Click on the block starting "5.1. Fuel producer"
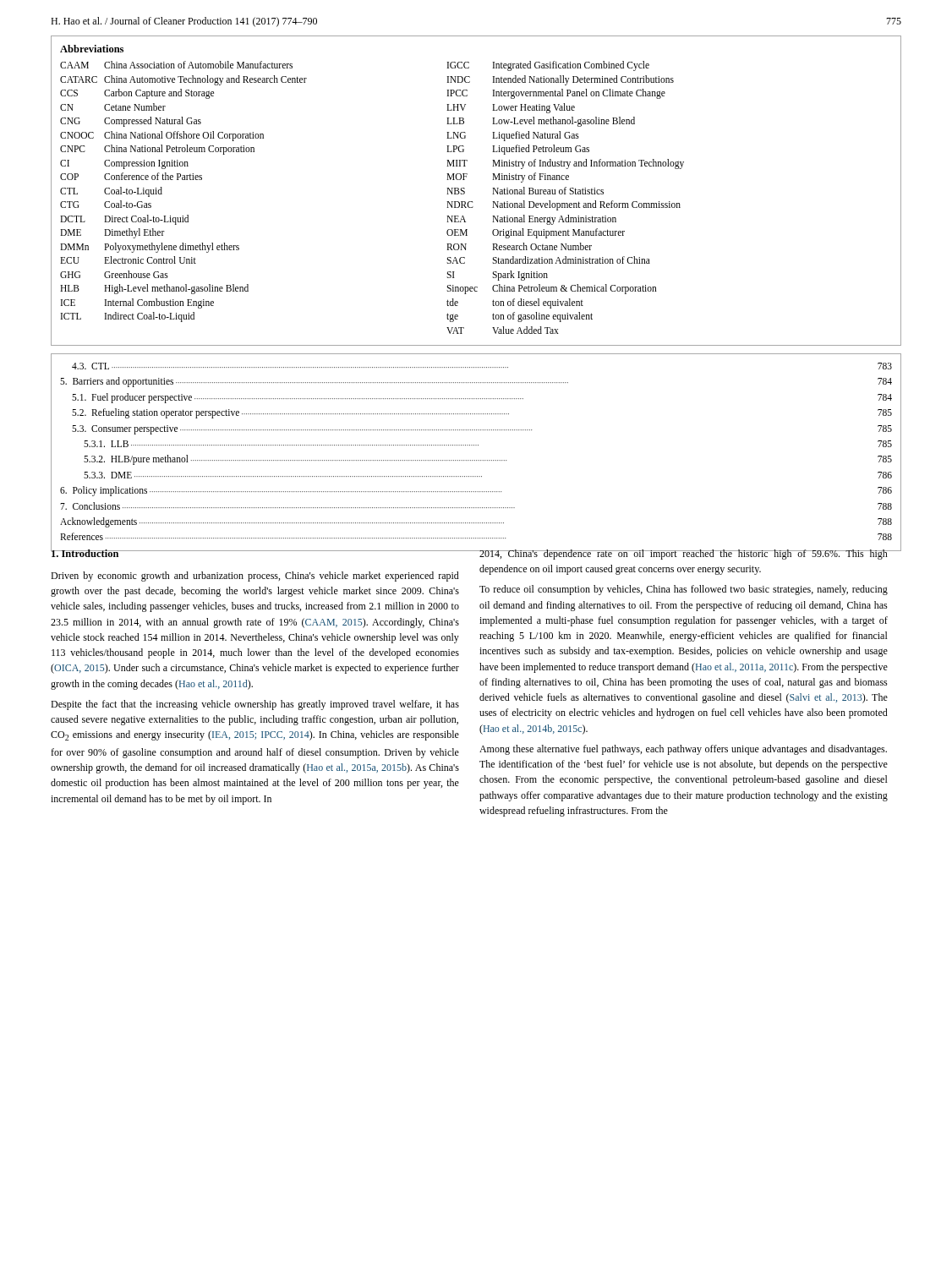 point(482,397)
